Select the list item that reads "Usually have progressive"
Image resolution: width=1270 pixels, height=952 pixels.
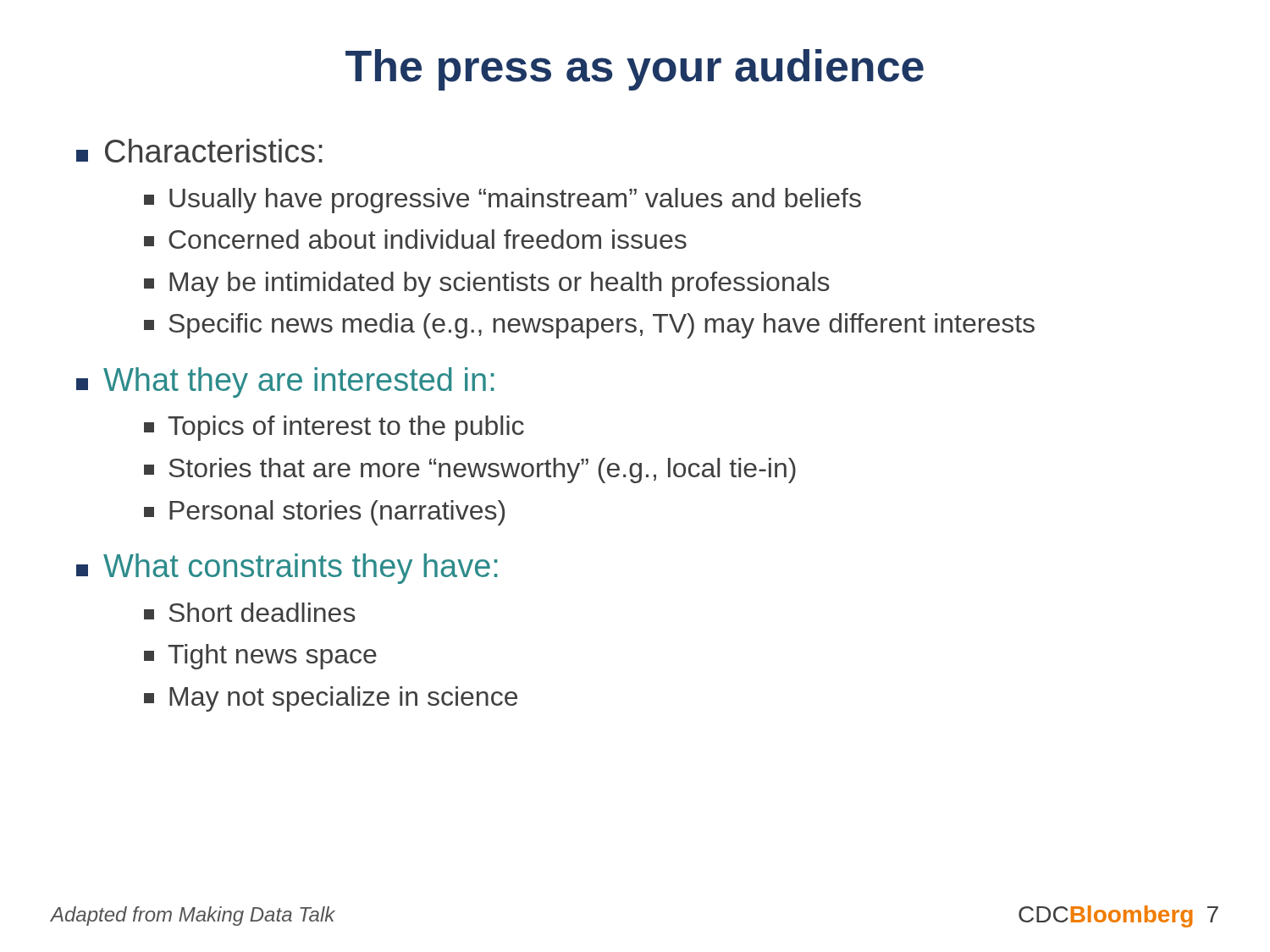(503, 198)
